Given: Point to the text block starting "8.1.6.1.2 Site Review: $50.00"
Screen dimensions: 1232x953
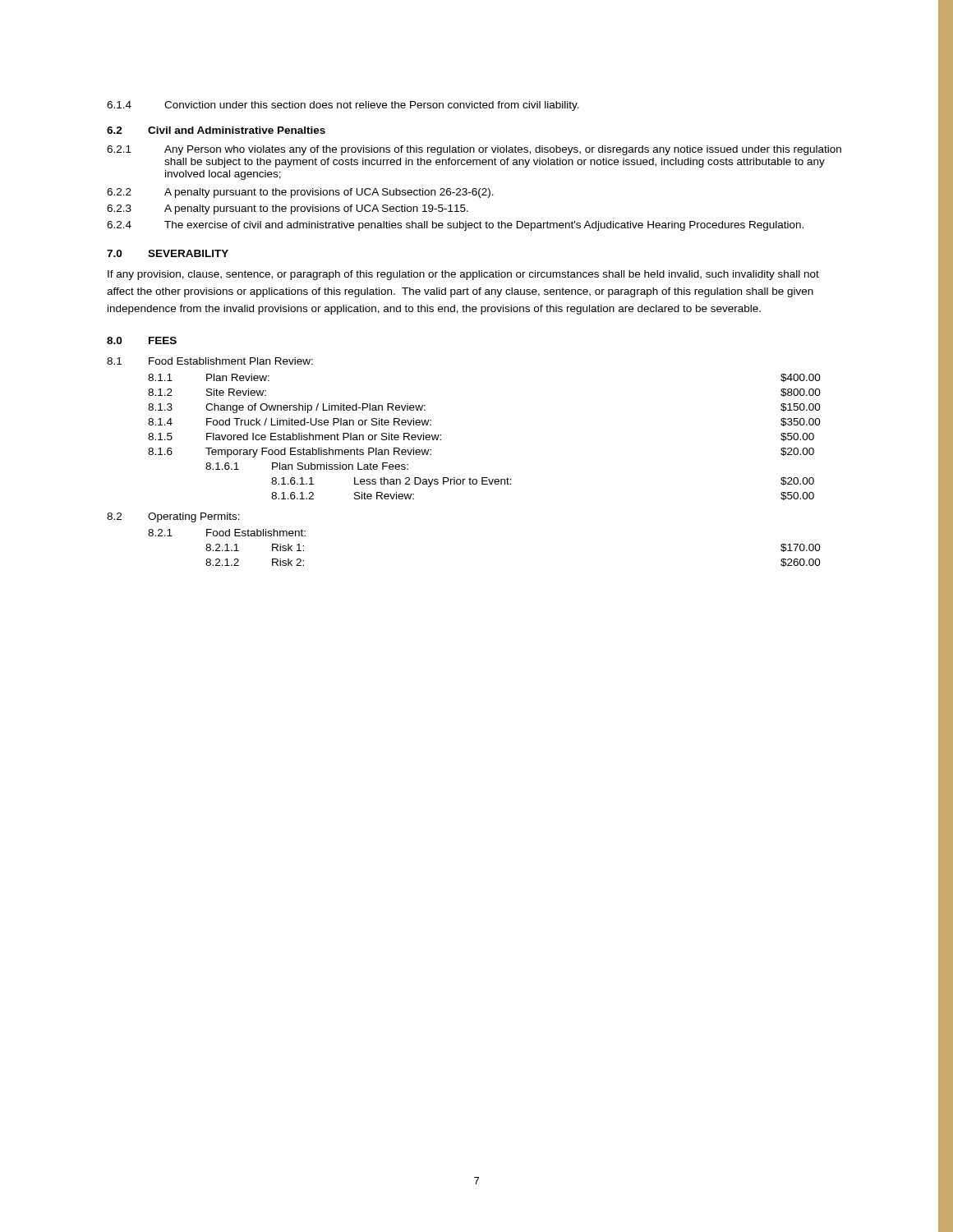Looking at the screenshot, I should point(294,496).
